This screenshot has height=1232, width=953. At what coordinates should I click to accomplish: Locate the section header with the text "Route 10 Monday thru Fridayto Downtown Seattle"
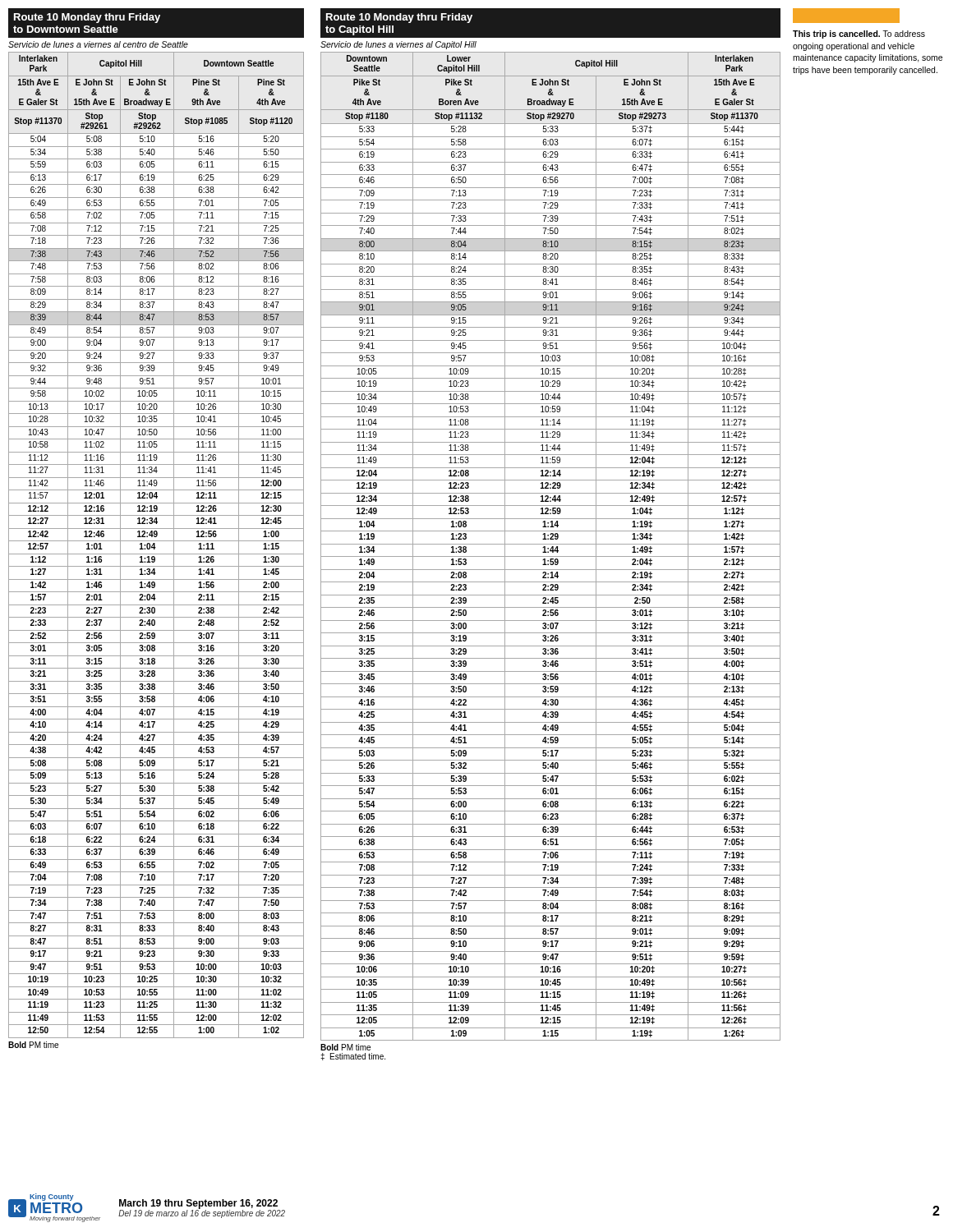156,23
